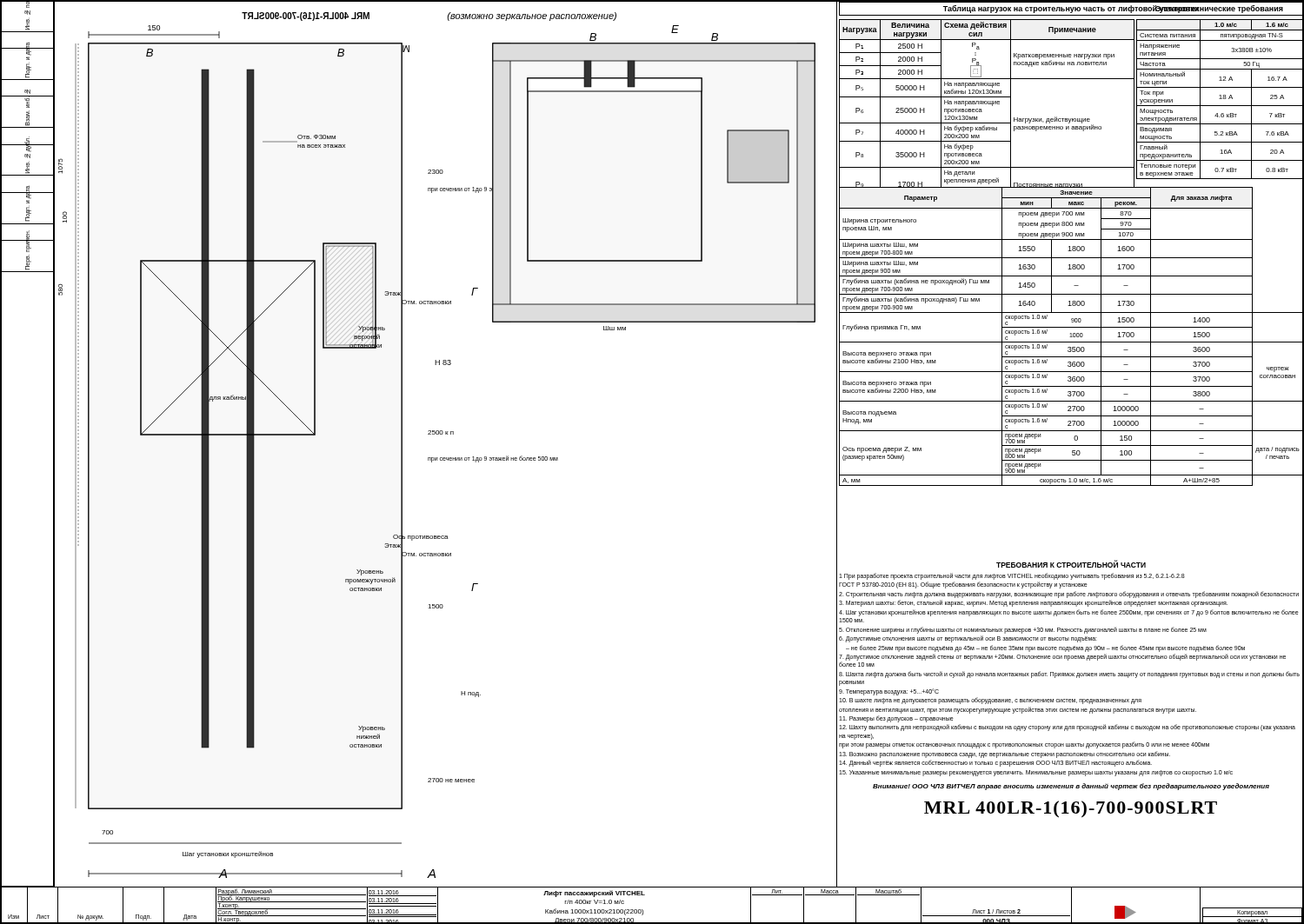Locate the section header containing "ТРЕБОВАНИЯ К СТРОИТЕЛЬНОЙ ЧАСТИ"

(1071, 565)
